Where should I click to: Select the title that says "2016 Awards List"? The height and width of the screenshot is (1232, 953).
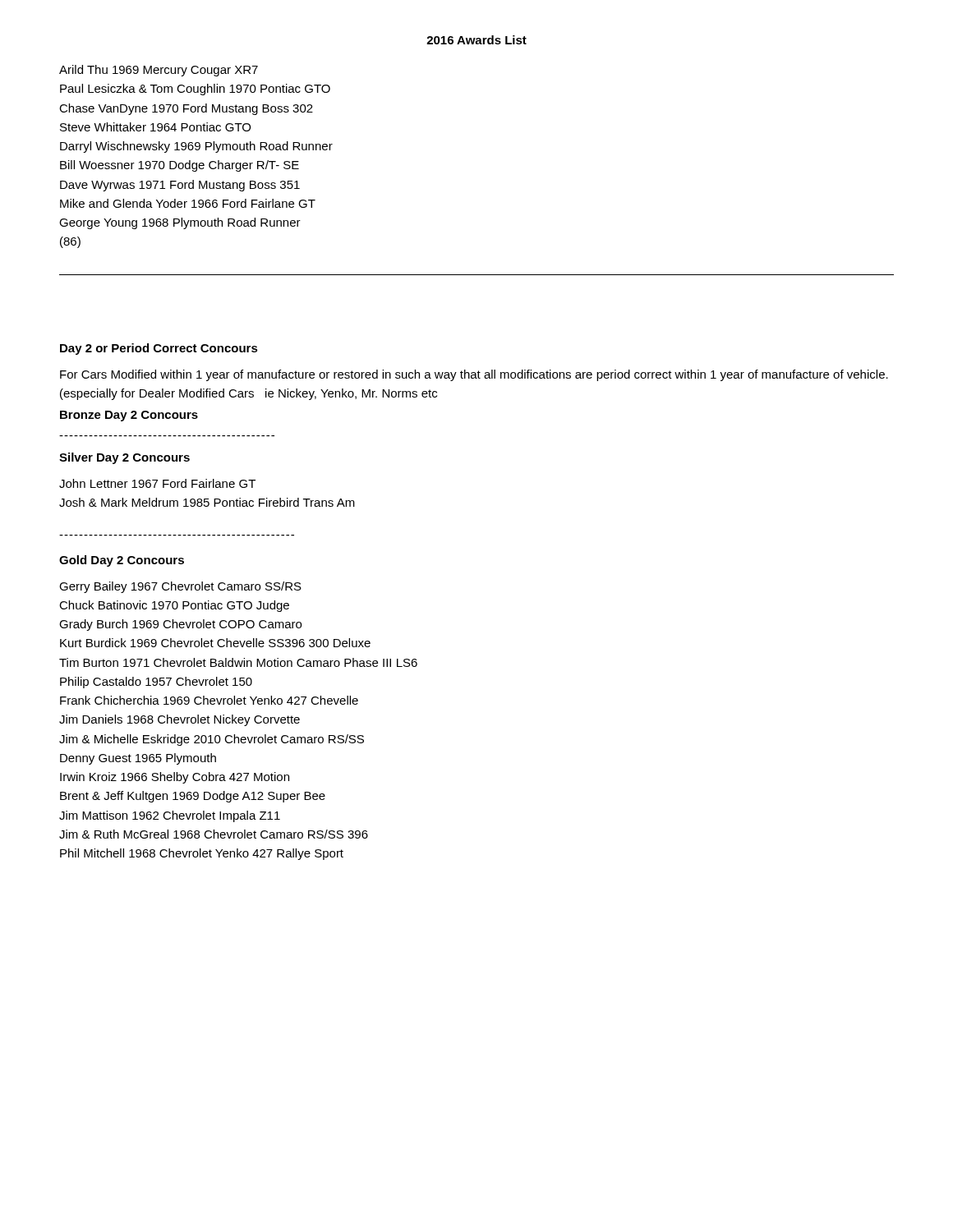(x=476, y=40)
